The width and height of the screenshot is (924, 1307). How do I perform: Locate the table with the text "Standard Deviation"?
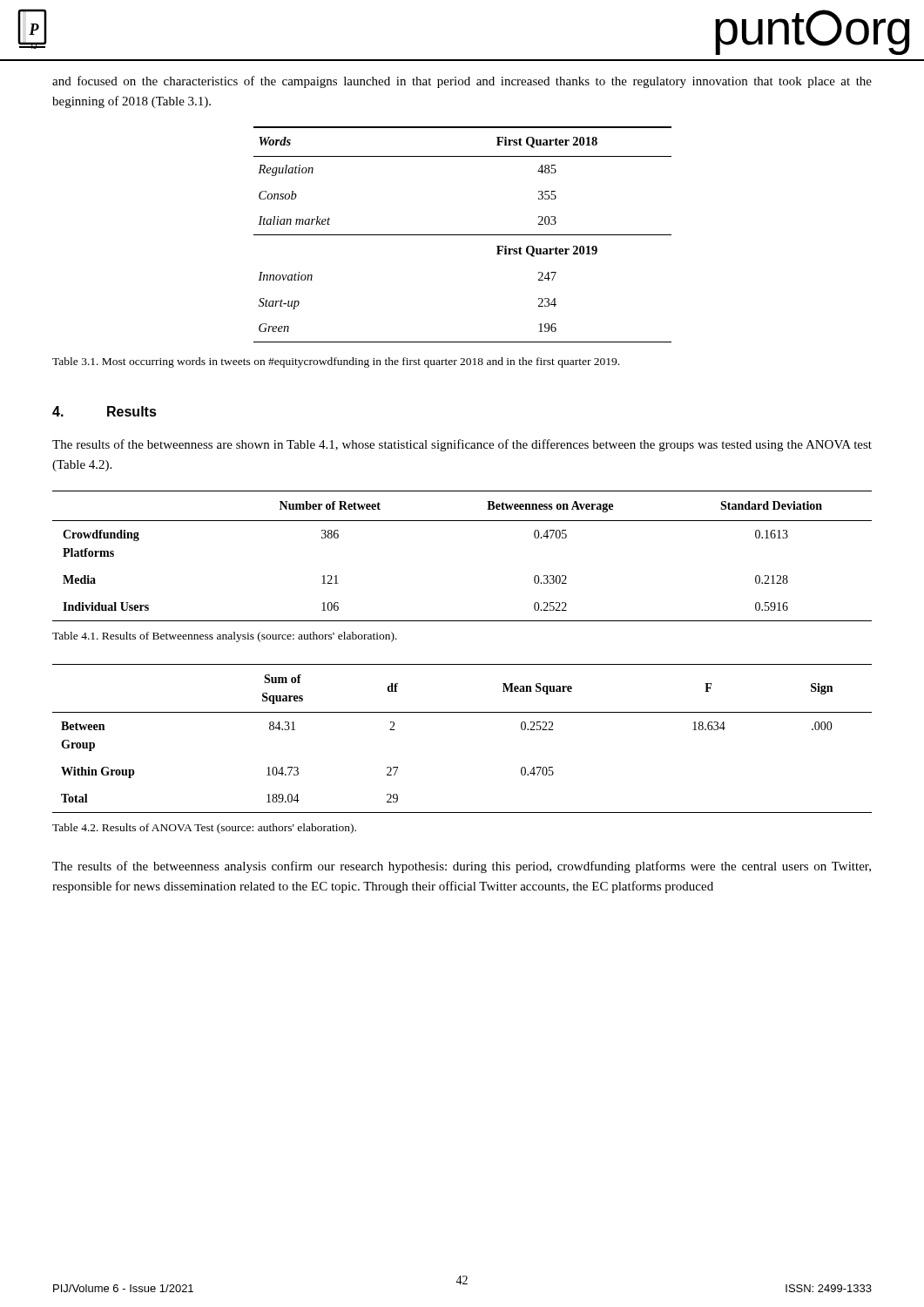click(462, 556)
